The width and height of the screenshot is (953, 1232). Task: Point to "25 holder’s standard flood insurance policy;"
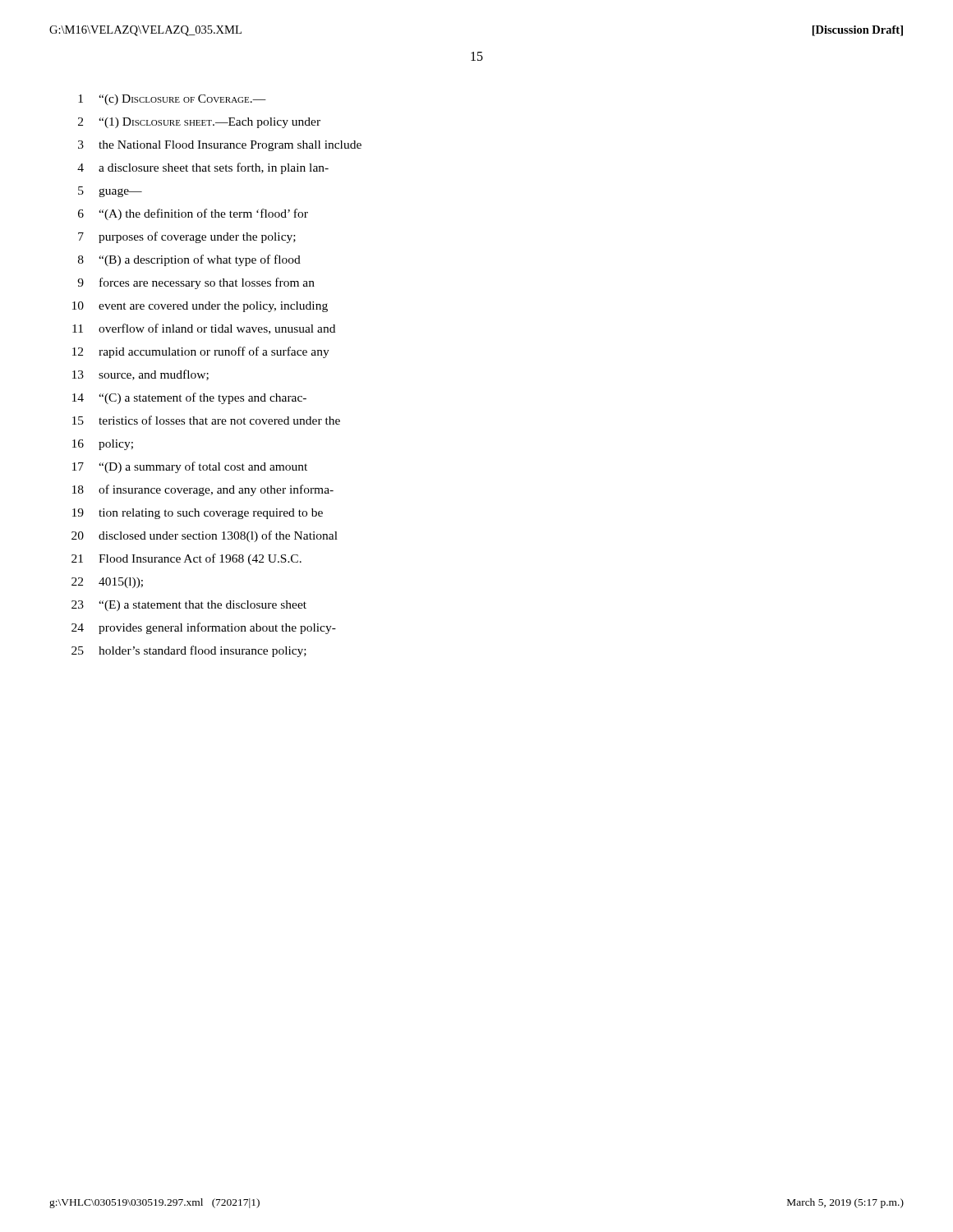click(189, 651)
